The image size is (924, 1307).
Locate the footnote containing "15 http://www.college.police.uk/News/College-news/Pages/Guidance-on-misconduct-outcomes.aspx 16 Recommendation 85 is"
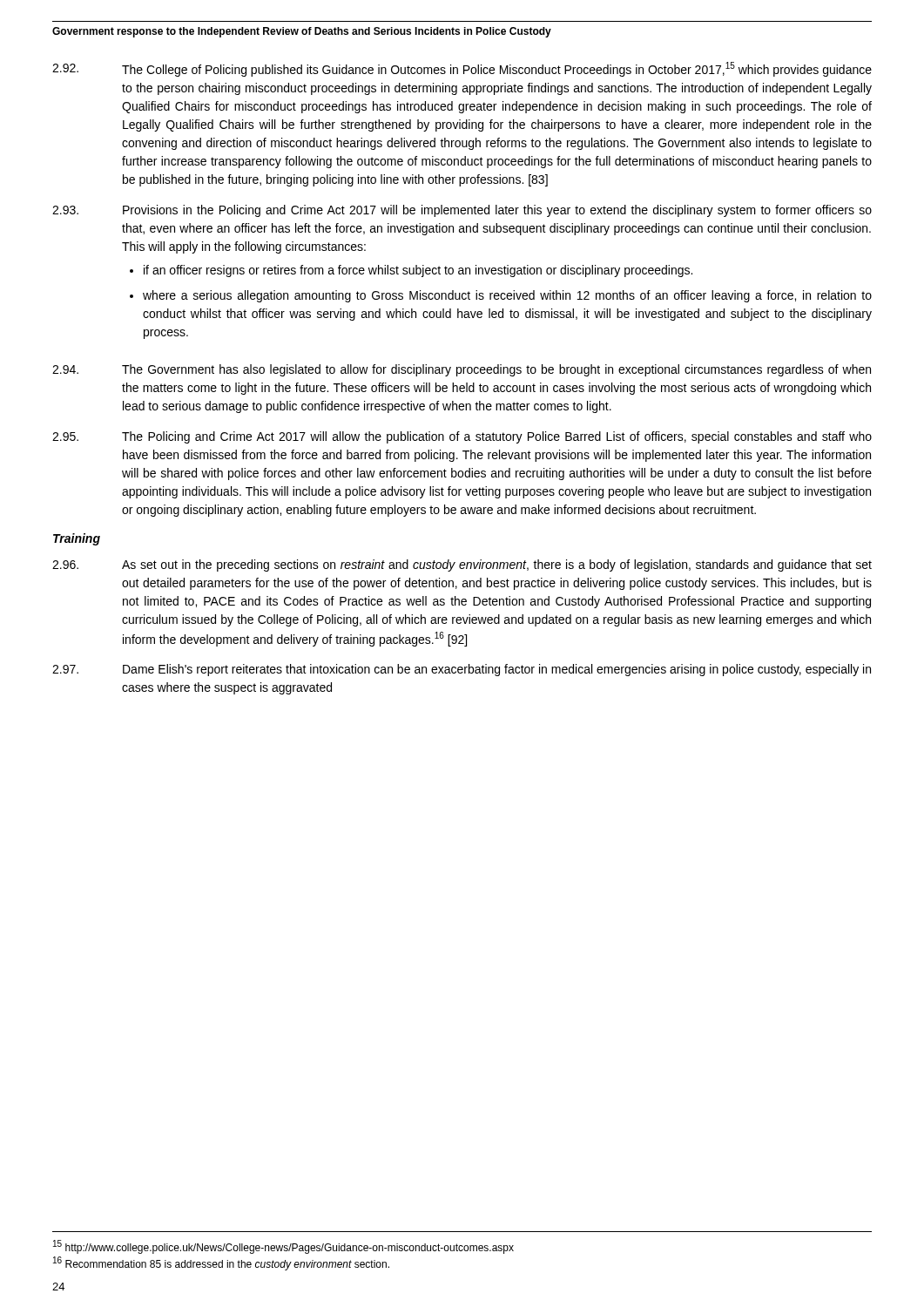(x=462, y=1255)
